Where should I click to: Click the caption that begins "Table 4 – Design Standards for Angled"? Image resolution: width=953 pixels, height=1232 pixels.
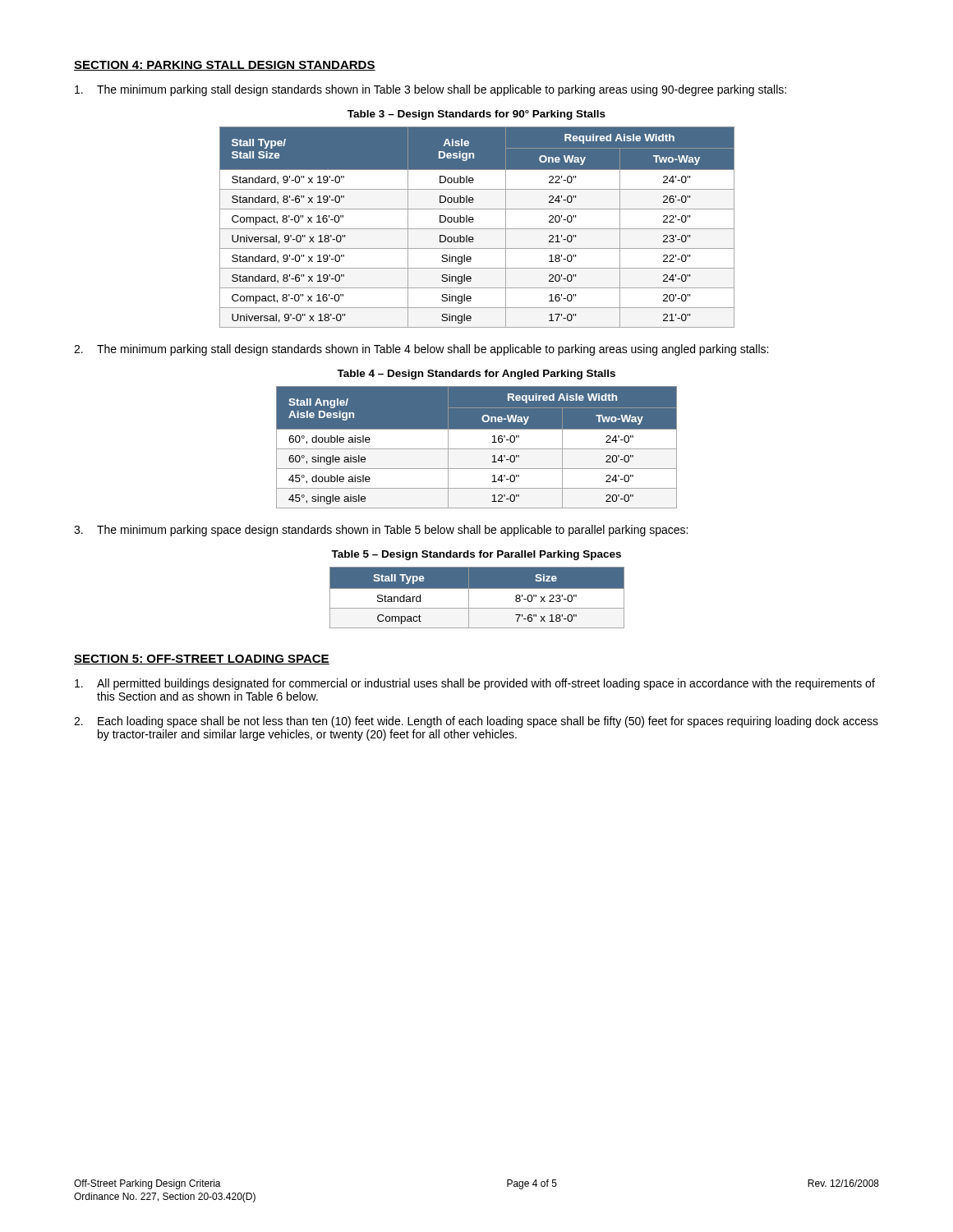coord(476,373)
